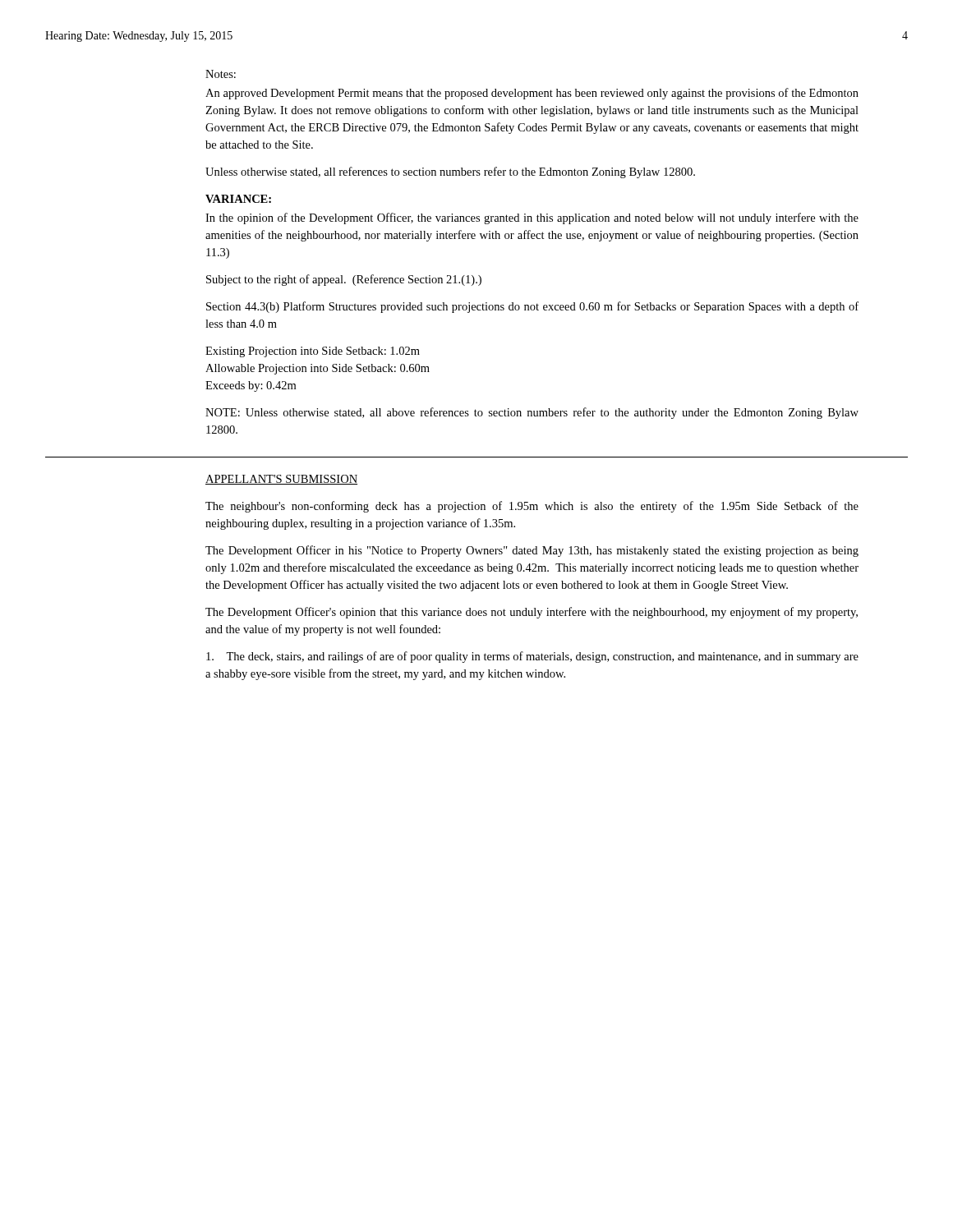Point to the passage starting "Section 44.3(b) Platform Structures provided such"
Image resolution: width=953 pixels, height=1232 pixels.
click(x=532, y=316)
